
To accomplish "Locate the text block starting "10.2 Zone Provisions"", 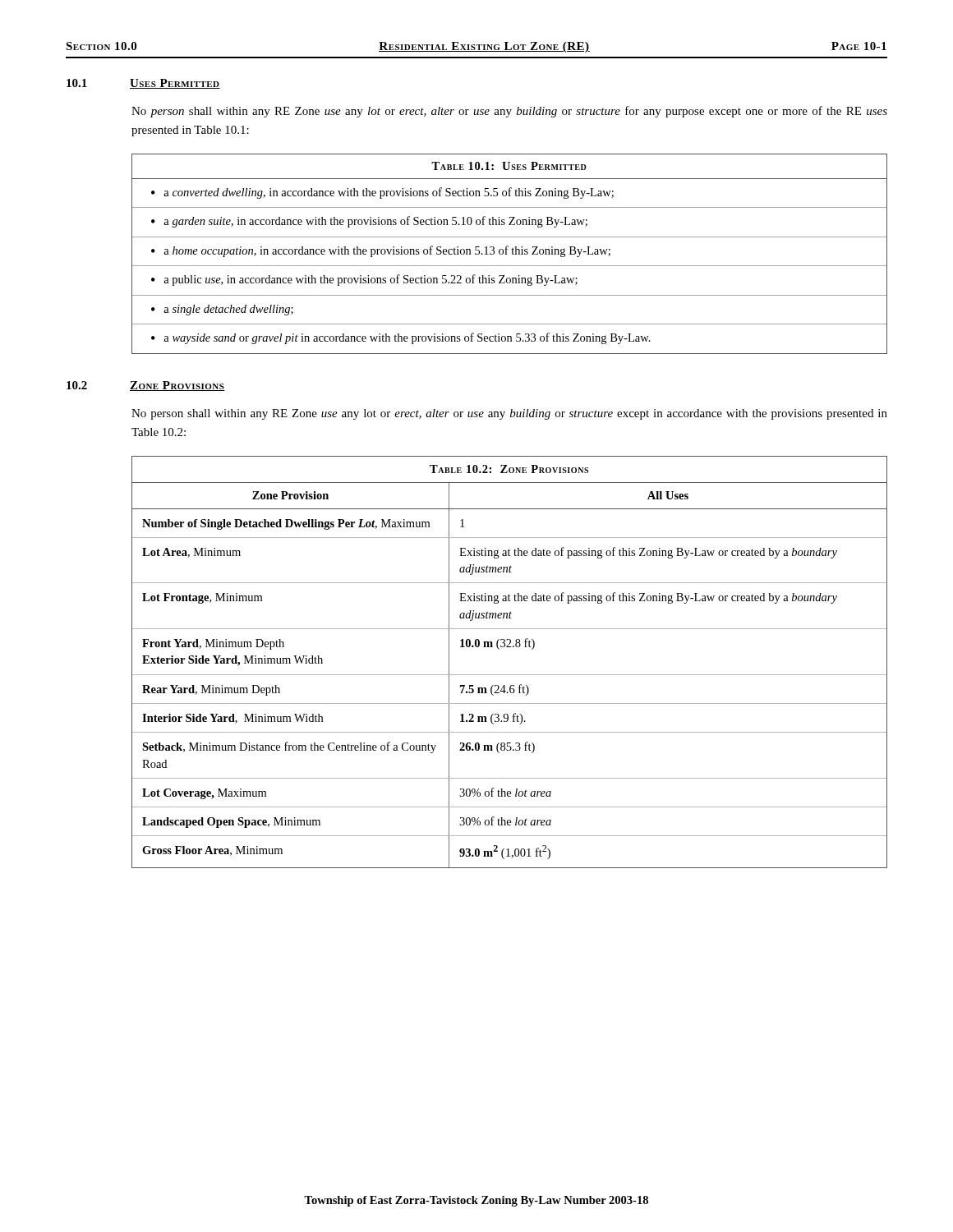I will (x=145, y=386).
